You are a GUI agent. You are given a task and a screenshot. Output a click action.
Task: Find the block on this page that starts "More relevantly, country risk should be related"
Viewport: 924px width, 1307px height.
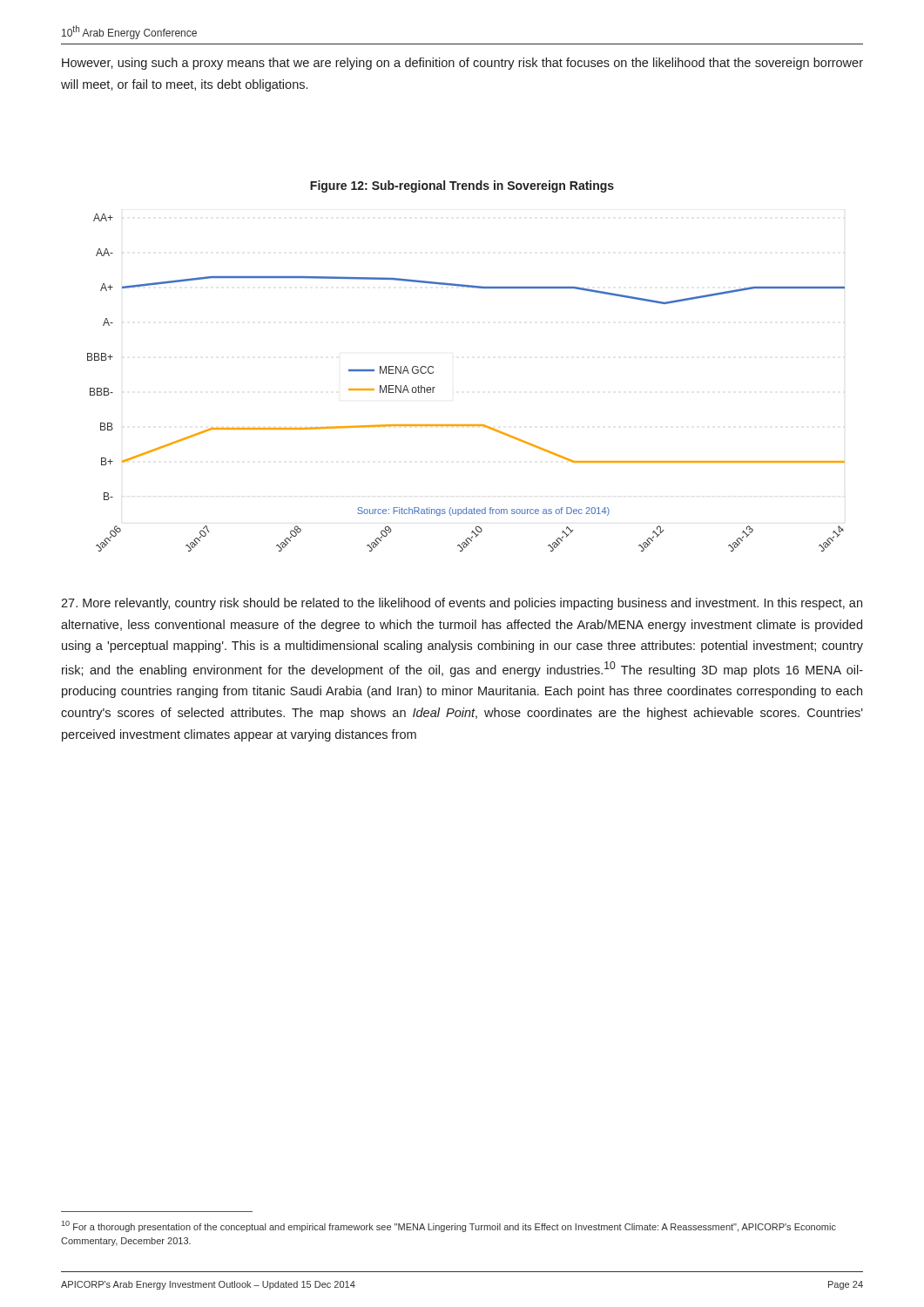(x=462, y=669)
